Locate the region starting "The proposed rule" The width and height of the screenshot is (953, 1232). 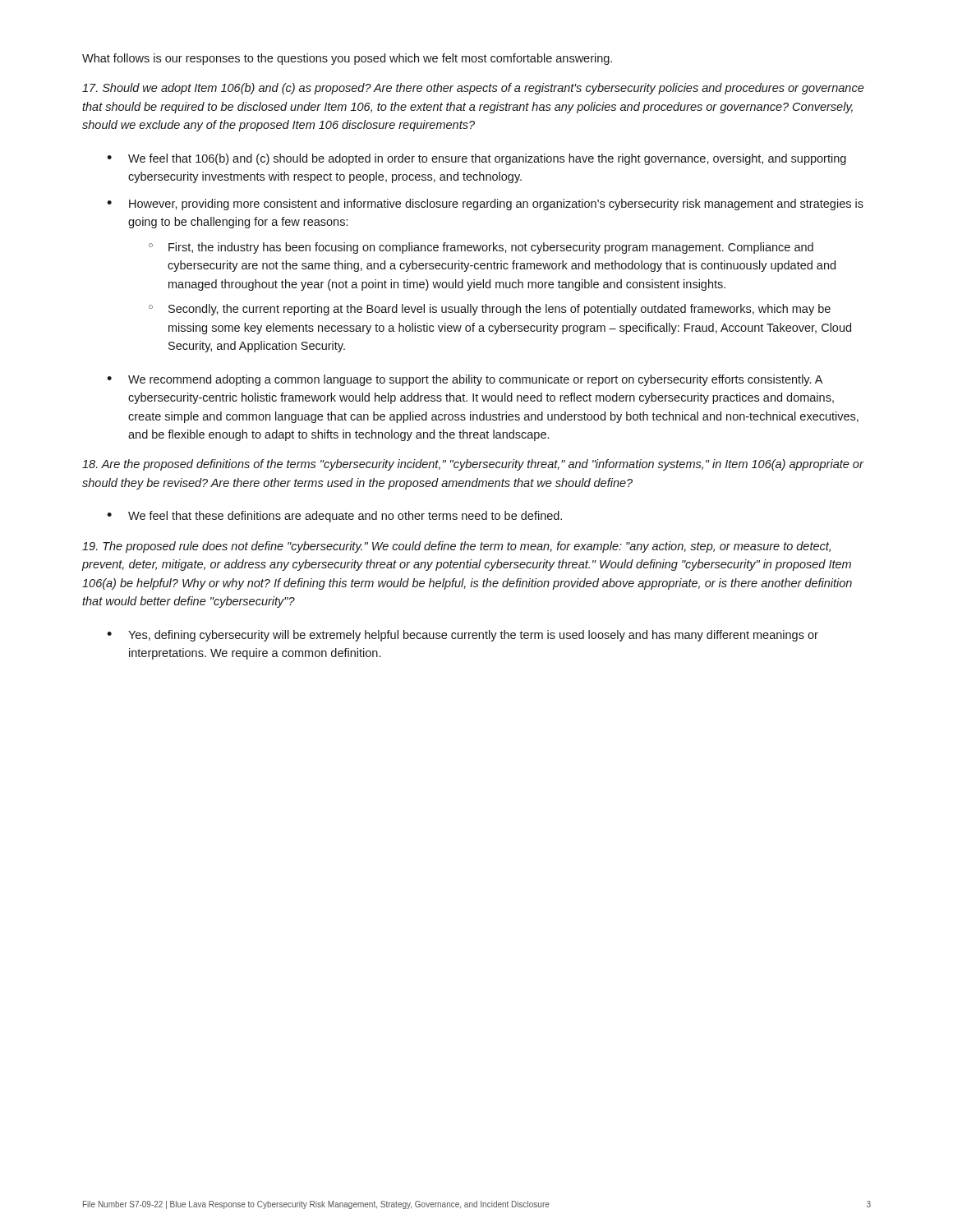(x=467, y=574)
